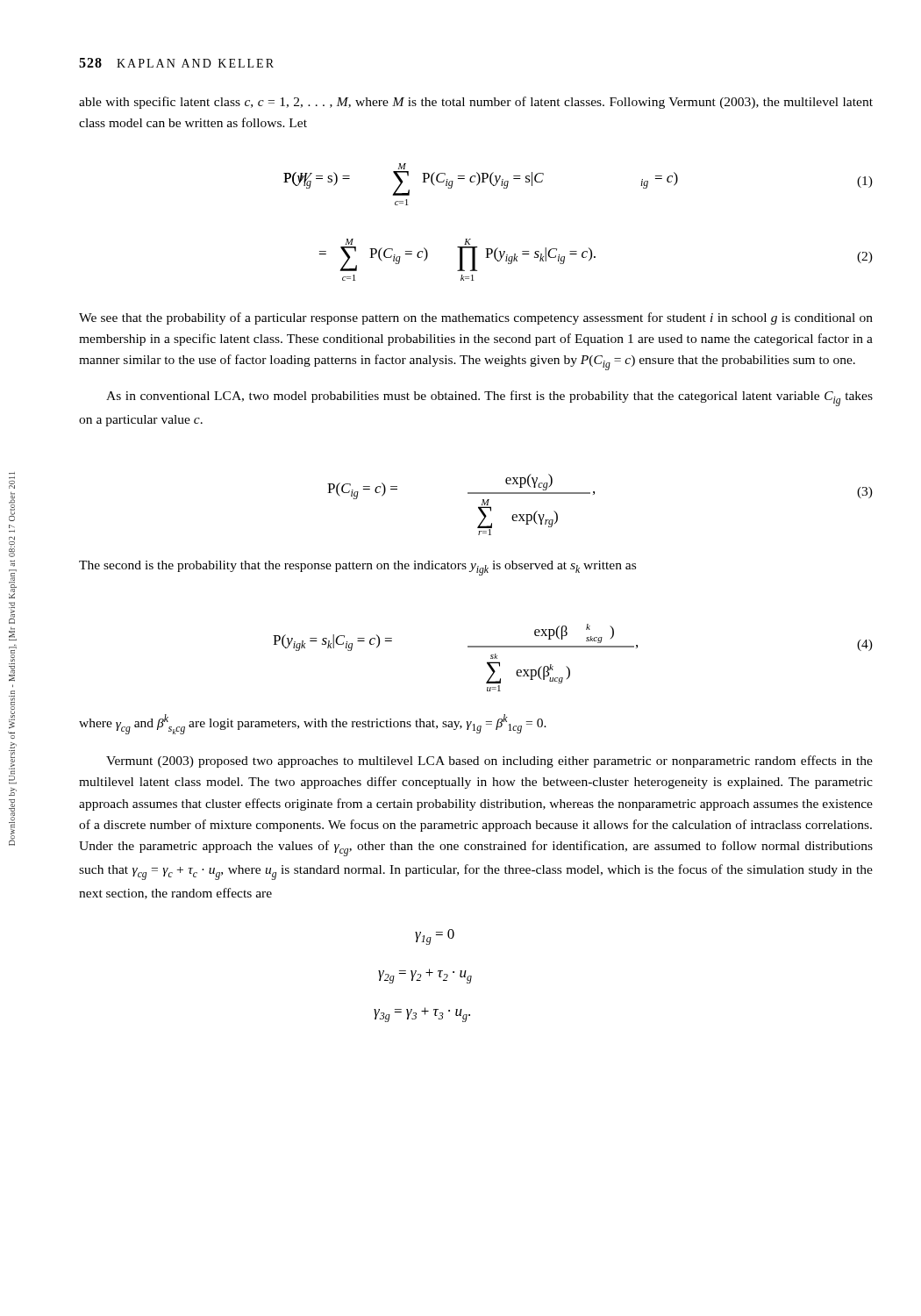Viewport: 921px width, 1316px height.
Task: Locate the text block with the text "where γcg and βkskcg are"
Action: tap(313, 725)
